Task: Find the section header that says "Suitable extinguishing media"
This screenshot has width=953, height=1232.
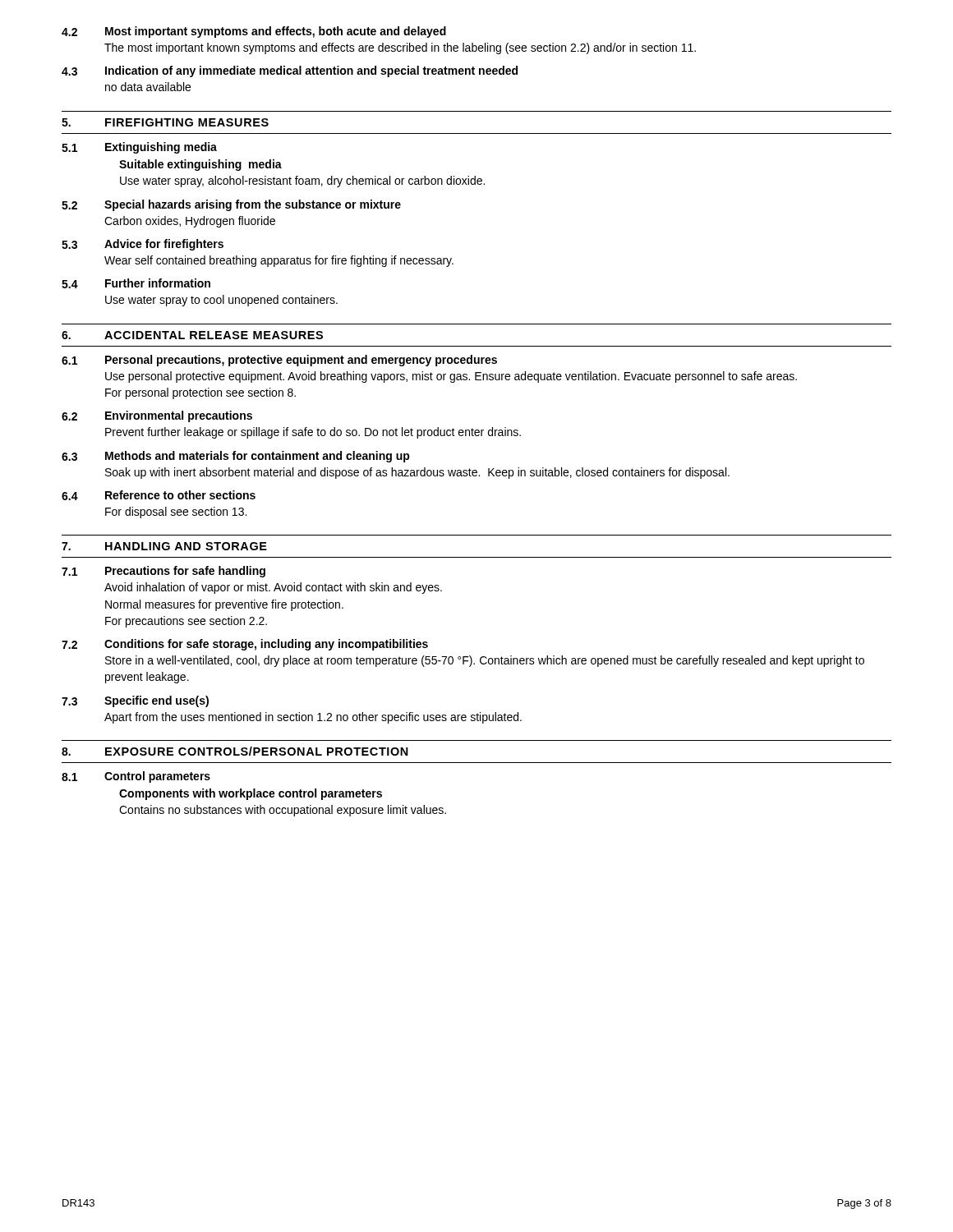Action: point(200,164)
